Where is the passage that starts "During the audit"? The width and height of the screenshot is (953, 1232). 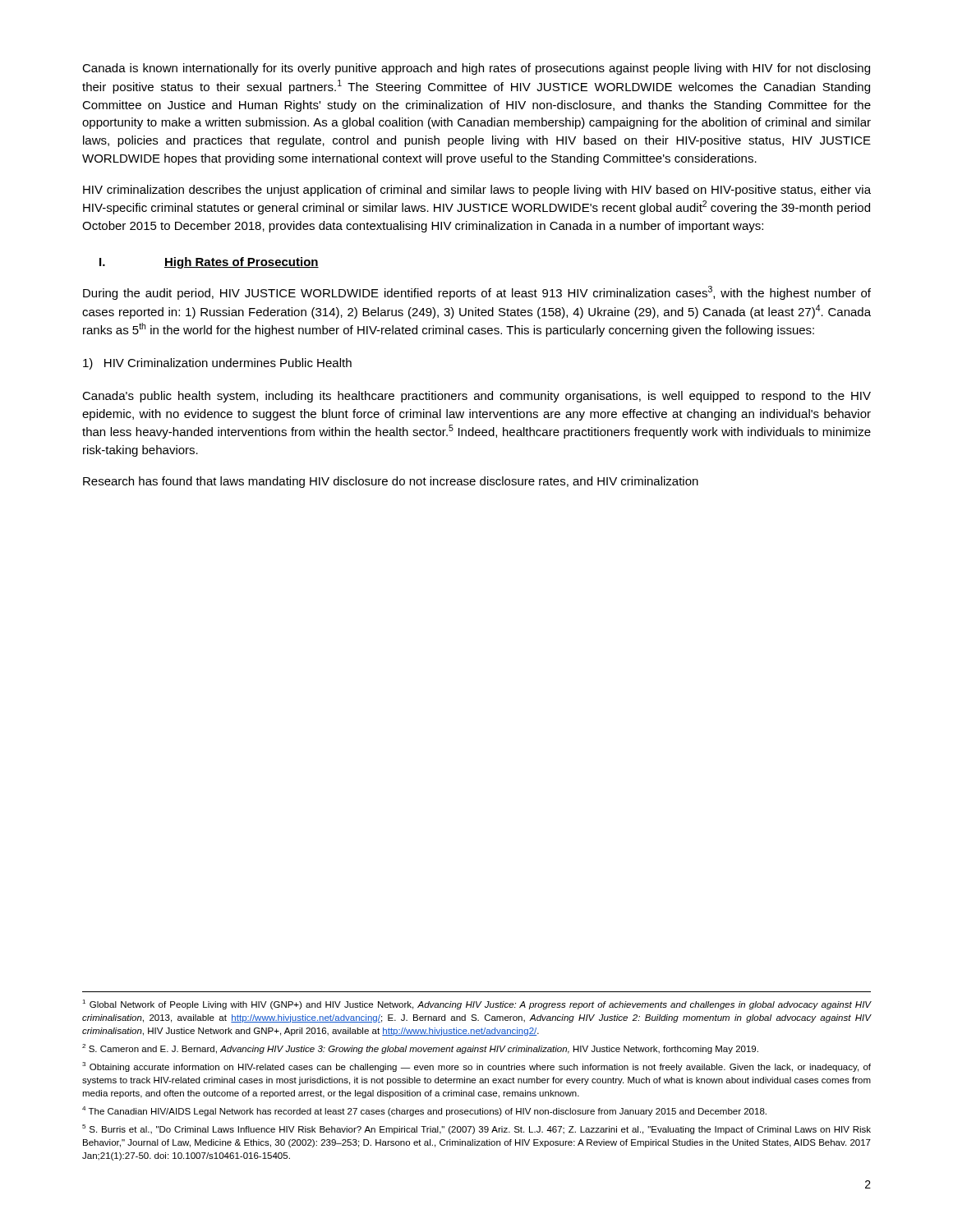pyautogui.click(x=476, y=311)
